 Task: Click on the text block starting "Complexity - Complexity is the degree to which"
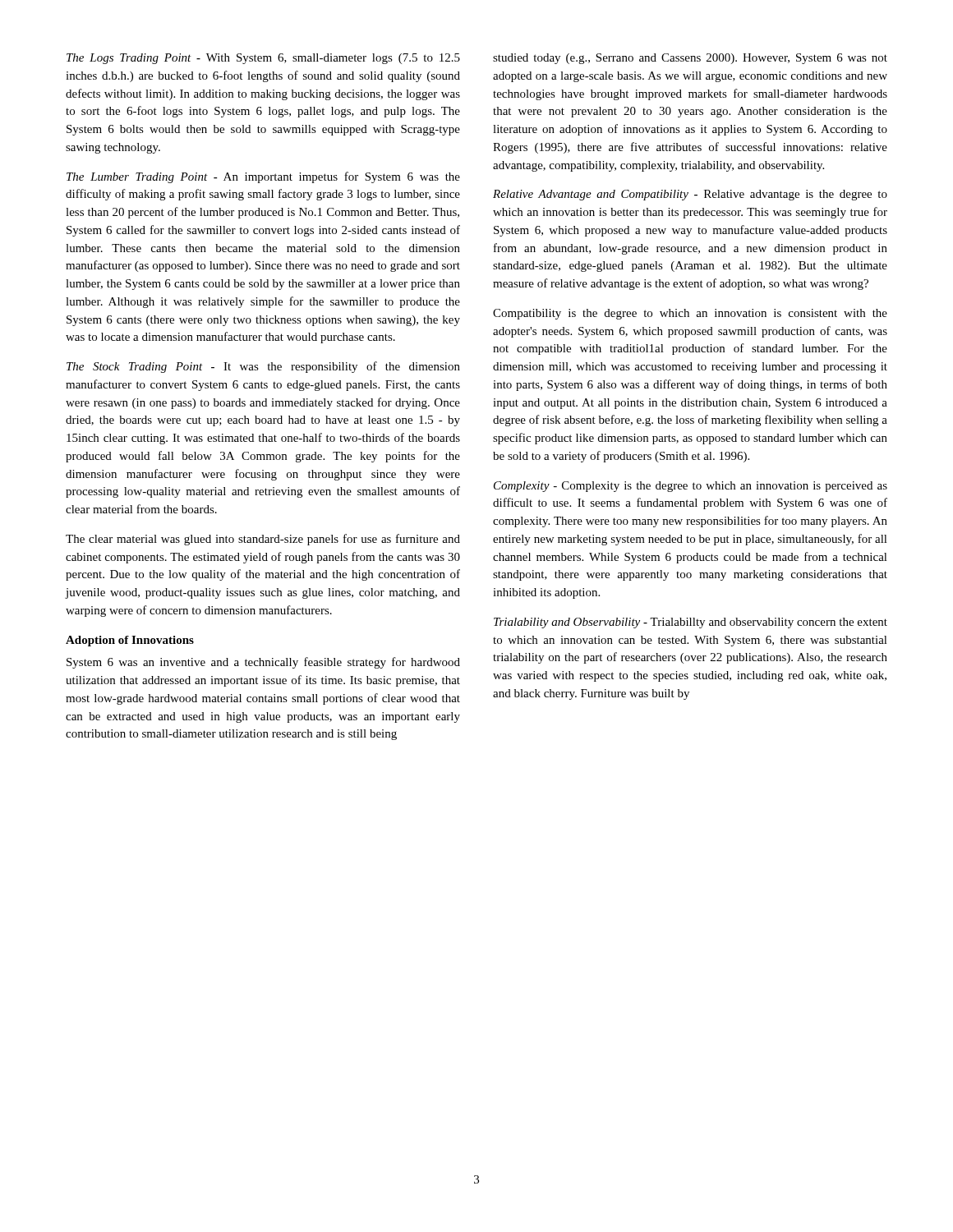click(x=690, y=539)
